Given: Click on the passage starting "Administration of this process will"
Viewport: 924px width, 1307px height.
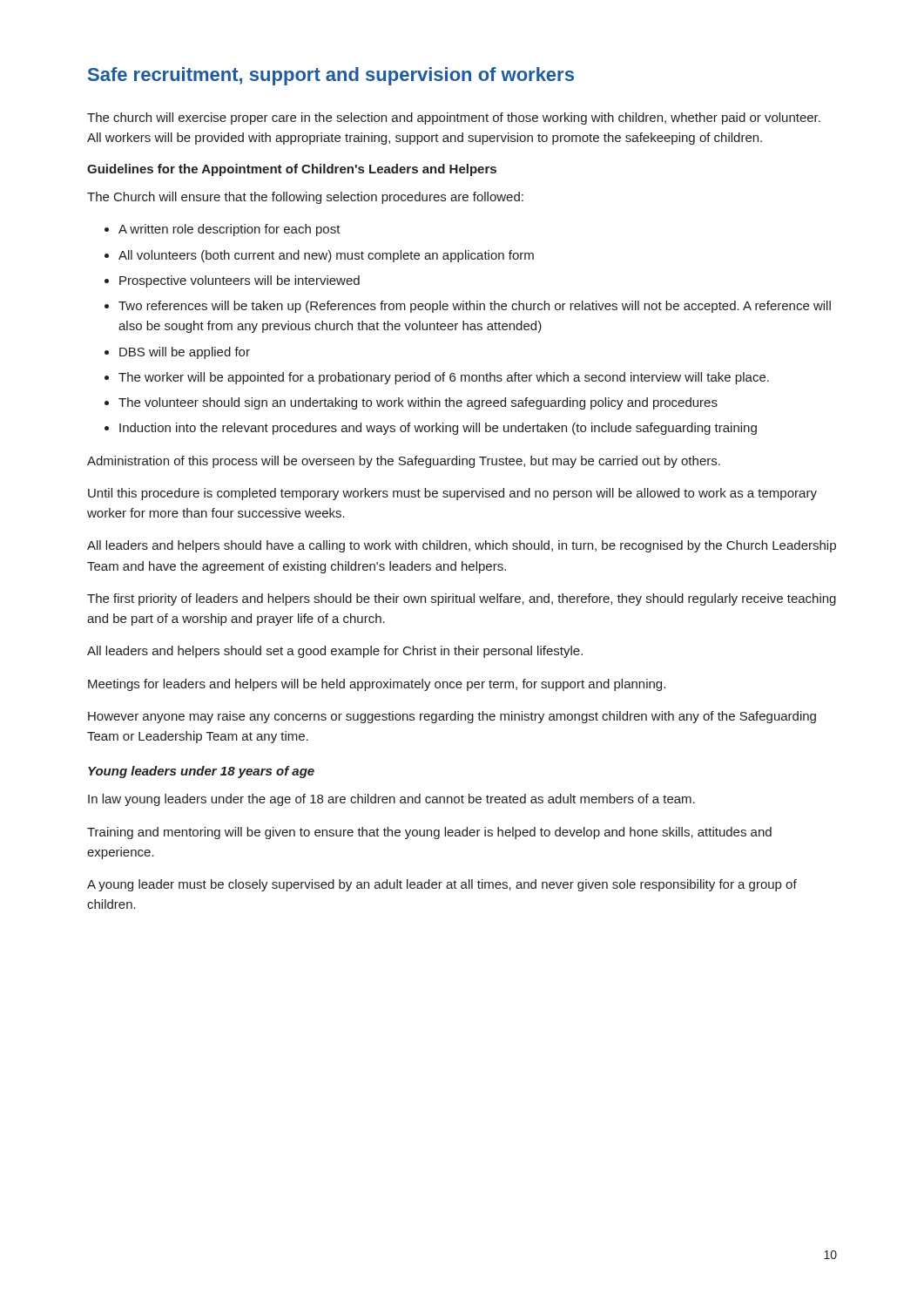Looking at the screenshot, I should pos(404,460).
